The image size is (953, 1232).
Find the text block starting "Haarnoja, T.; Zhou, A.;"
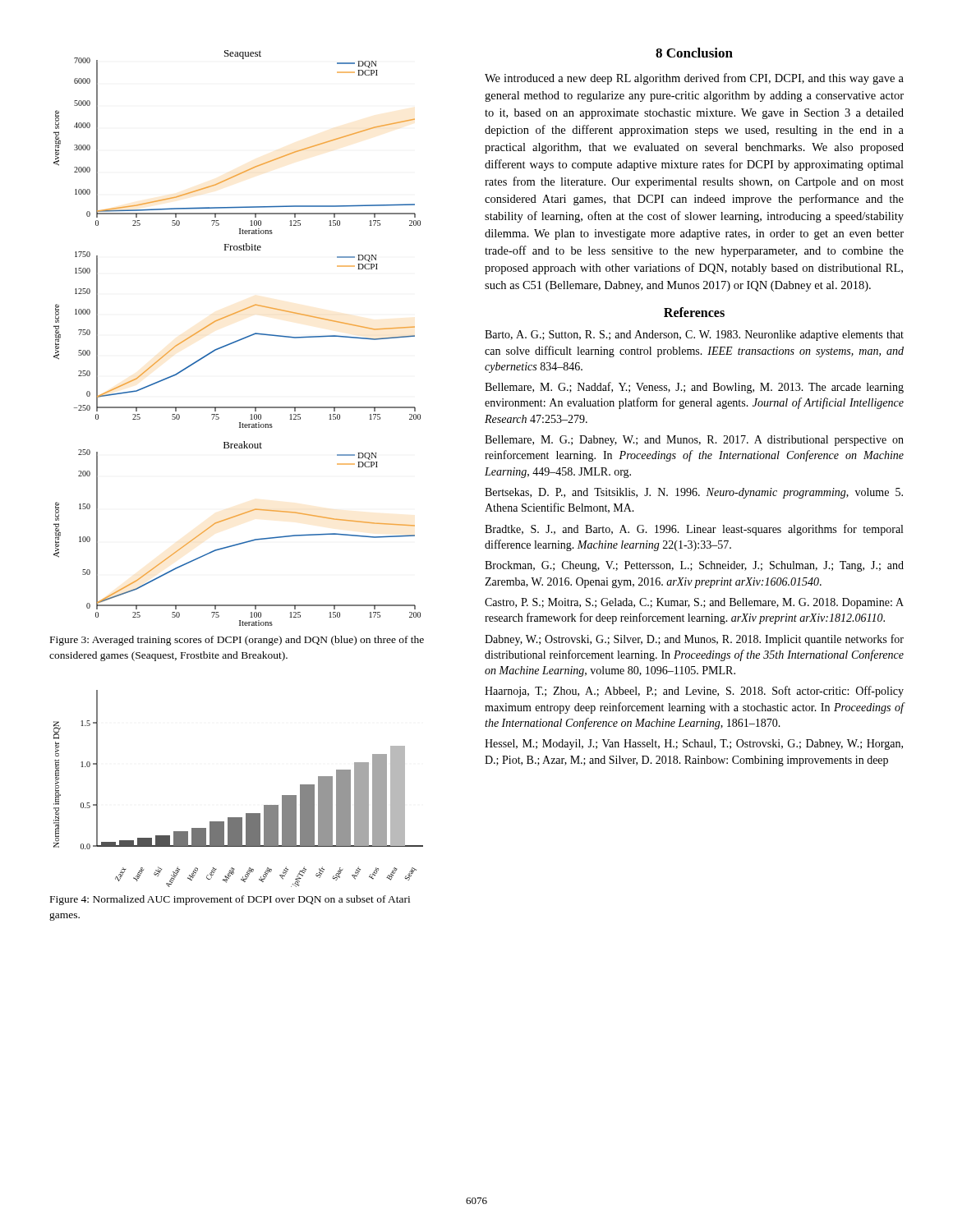pos(694,707)
